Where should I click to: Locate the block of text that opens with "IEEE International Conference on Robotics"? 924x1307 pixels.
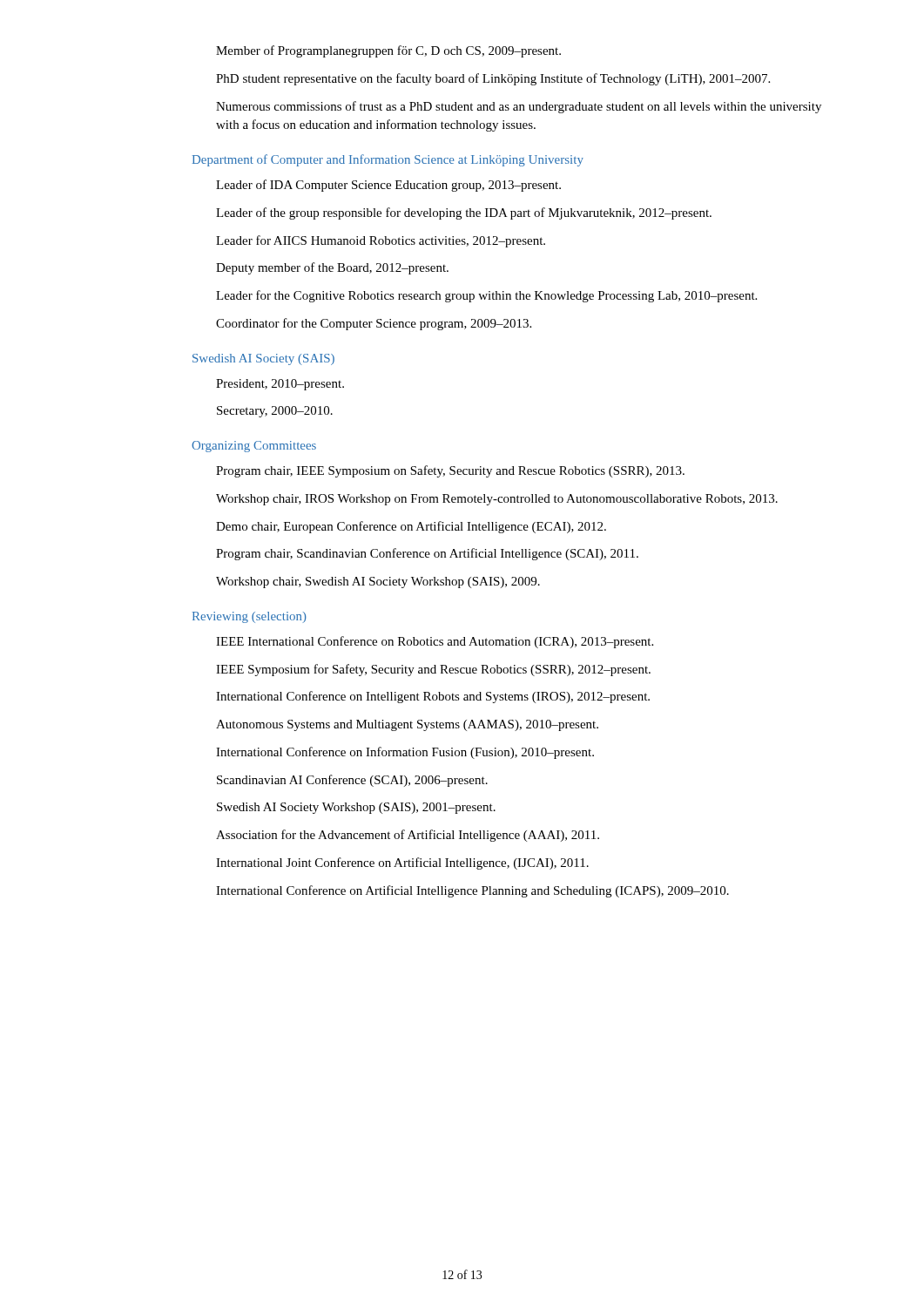435,641
